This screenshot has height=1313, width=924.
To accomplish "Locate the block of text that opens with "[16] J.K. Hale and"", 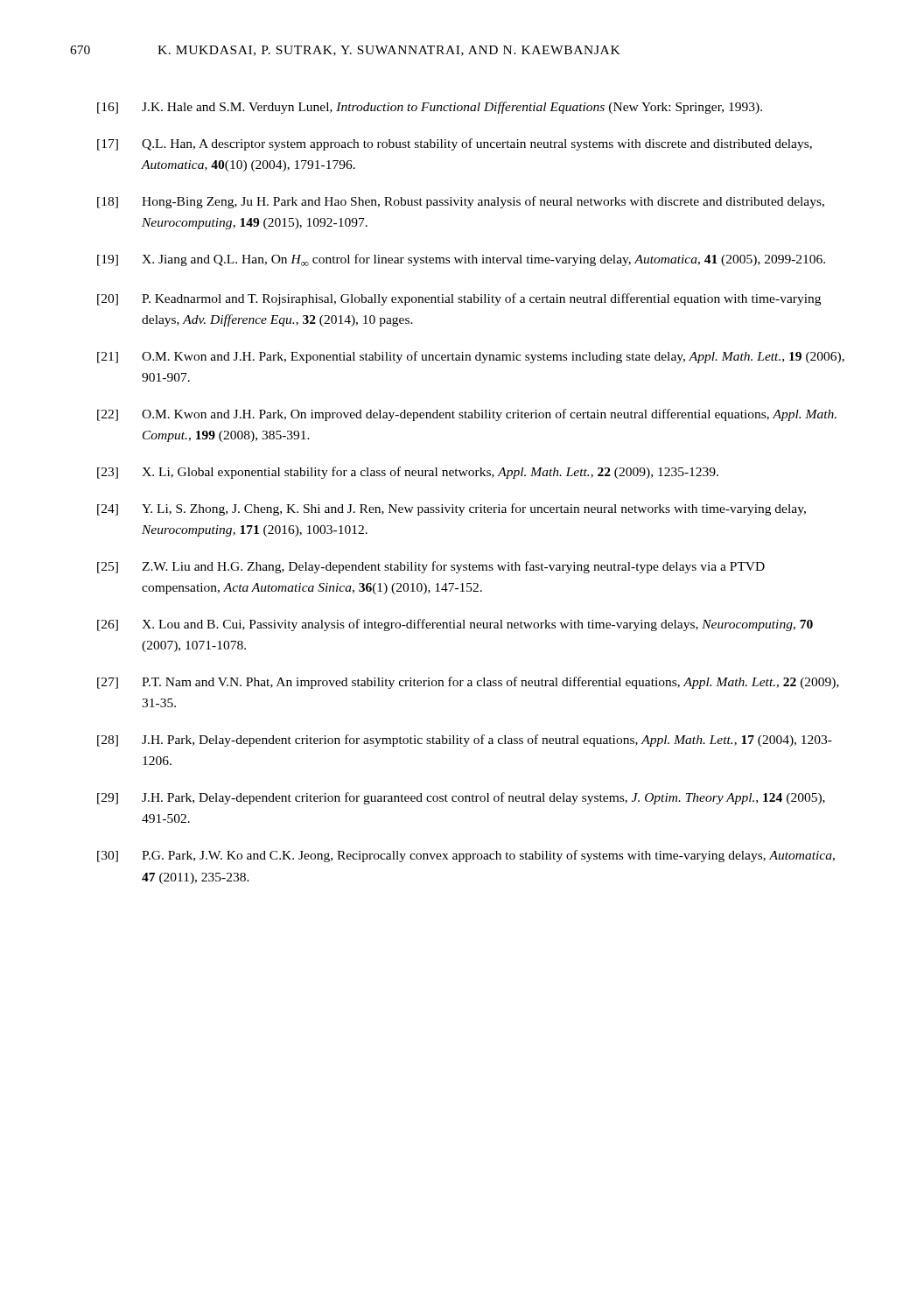I will (x=471, y=107).
